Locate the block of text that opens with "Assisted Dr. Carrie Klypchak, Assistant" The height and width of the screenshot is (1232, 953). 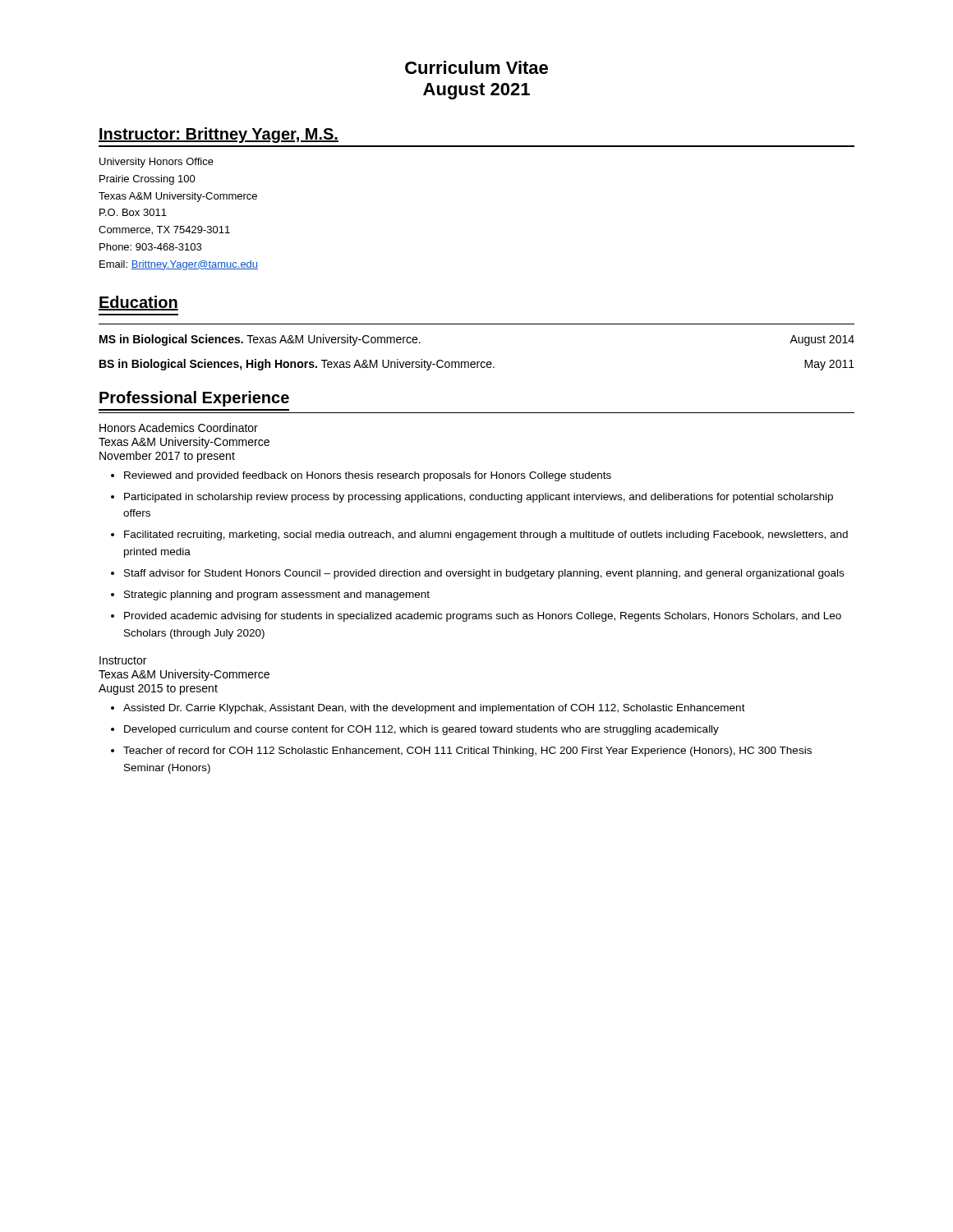(x=434, y=707)
